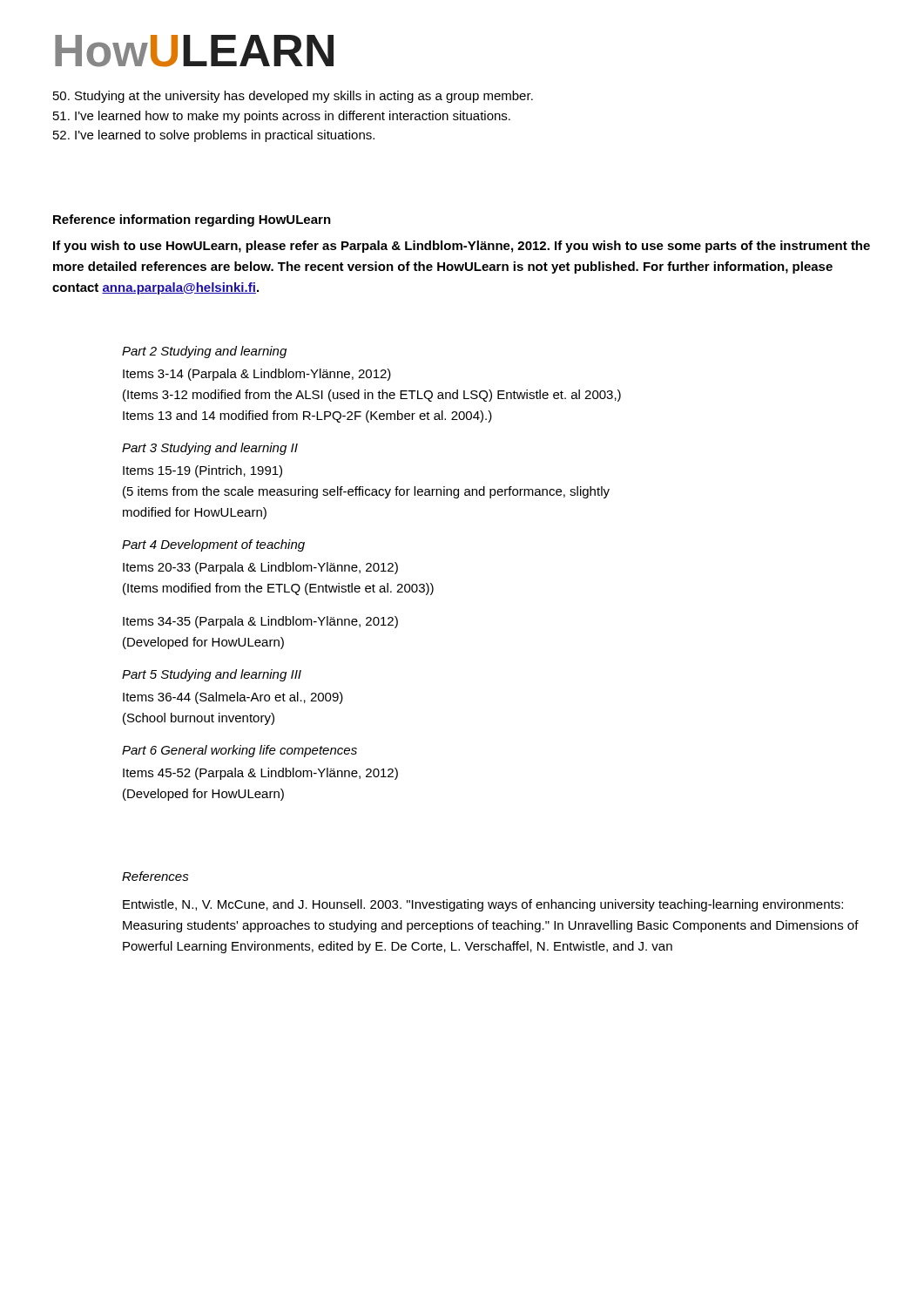Viewport: 924px width, 1307px height.
Task: Click on the block starting "Part 4 Development of teaching"
Action: click(x=213, y=544)
